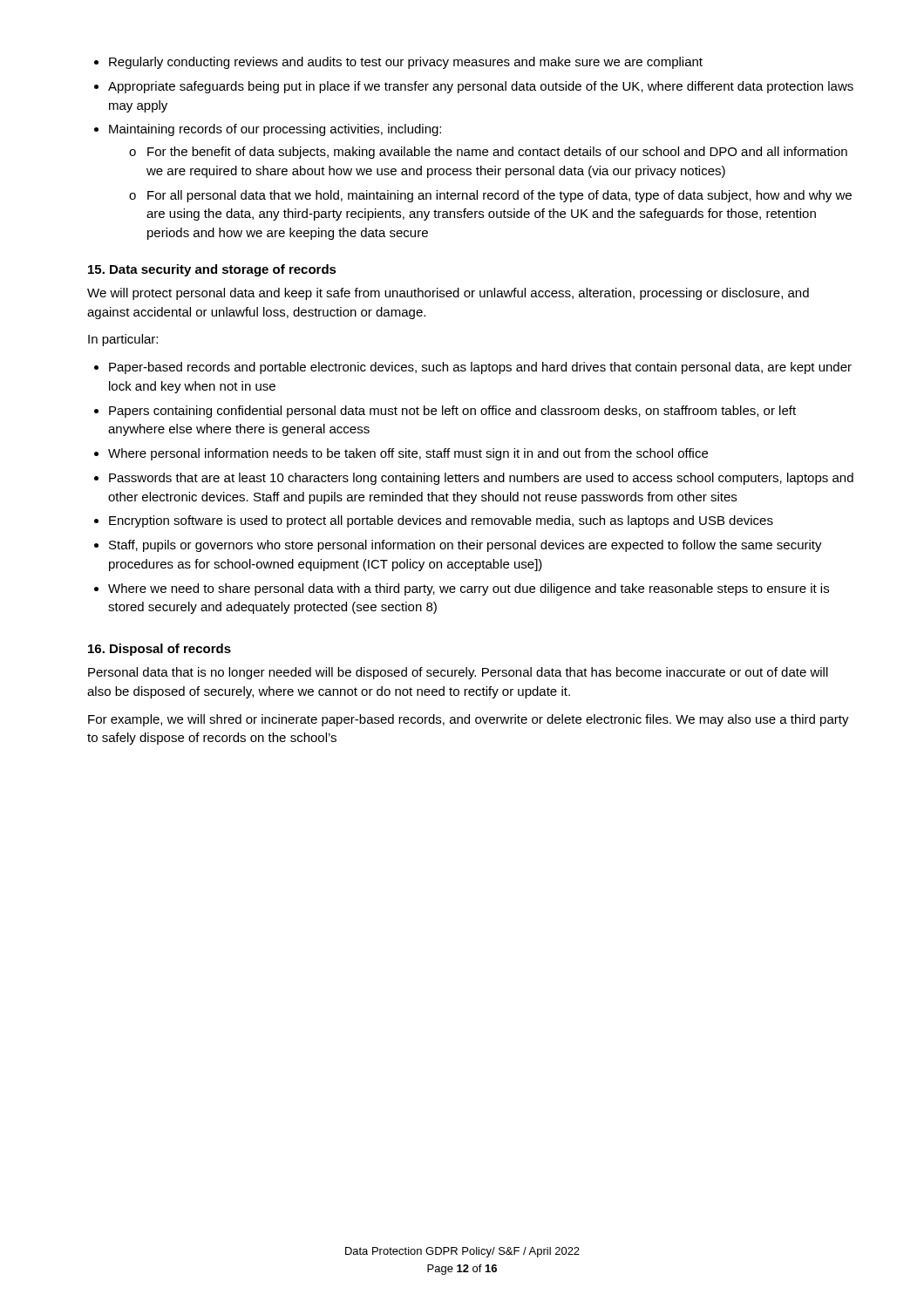Click on the element starting "Paper-based records and portable"
This screenshot has height=1308, width=924.
[480, 376]
